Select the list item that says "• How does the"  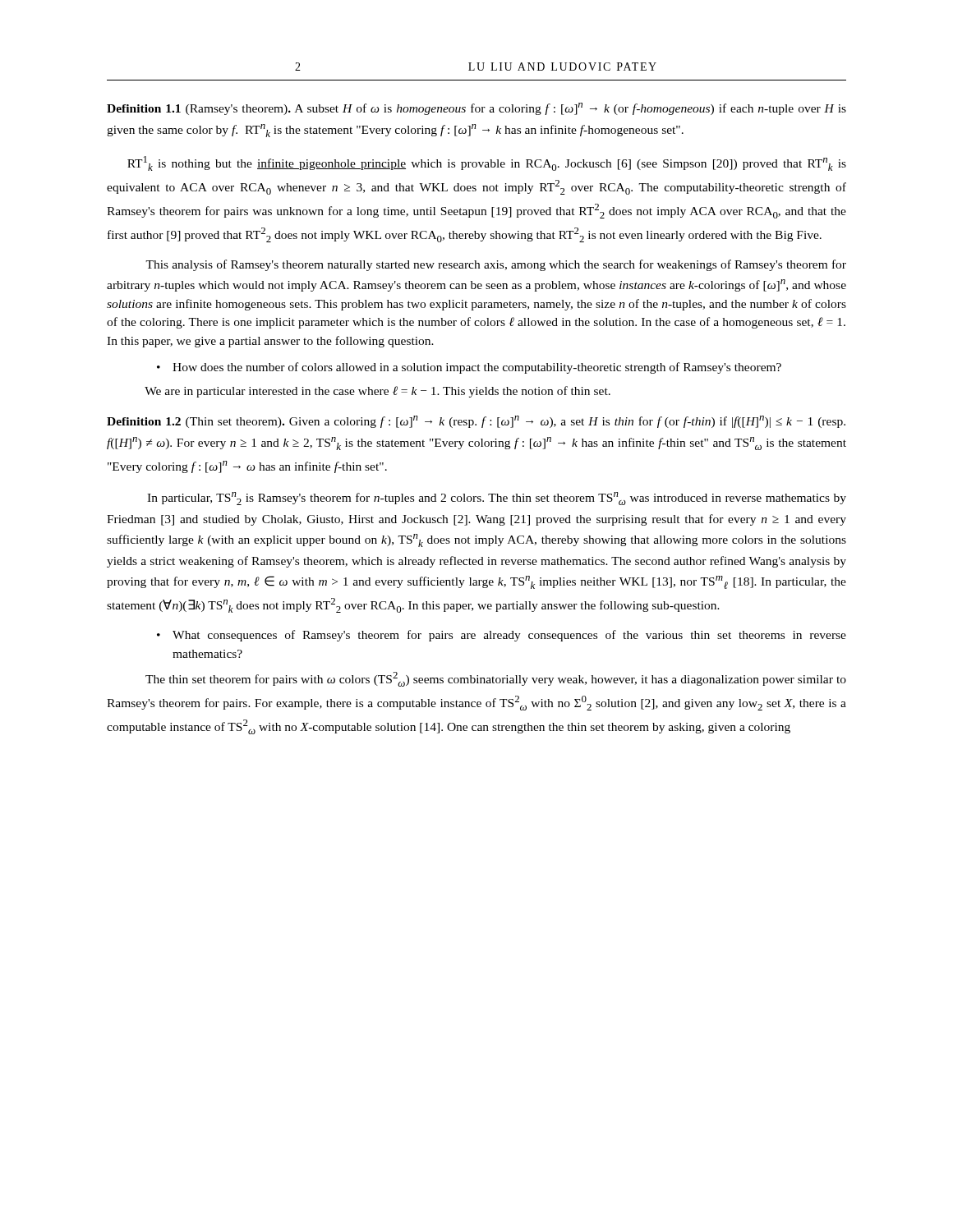coord(501,368)
